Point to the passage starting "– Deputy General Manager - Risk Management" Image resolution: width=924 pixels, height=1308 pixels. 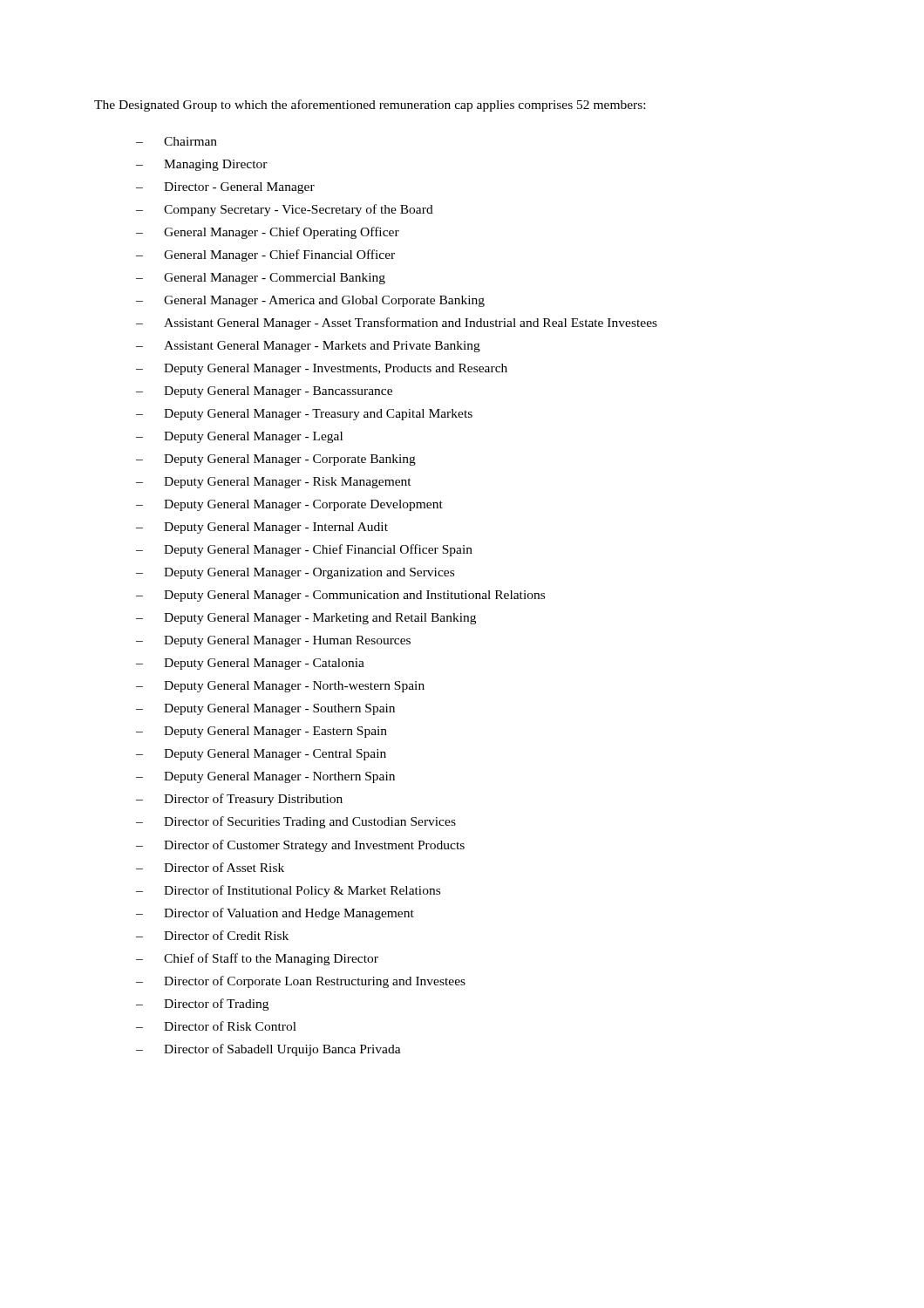click(x=274, y=483)
